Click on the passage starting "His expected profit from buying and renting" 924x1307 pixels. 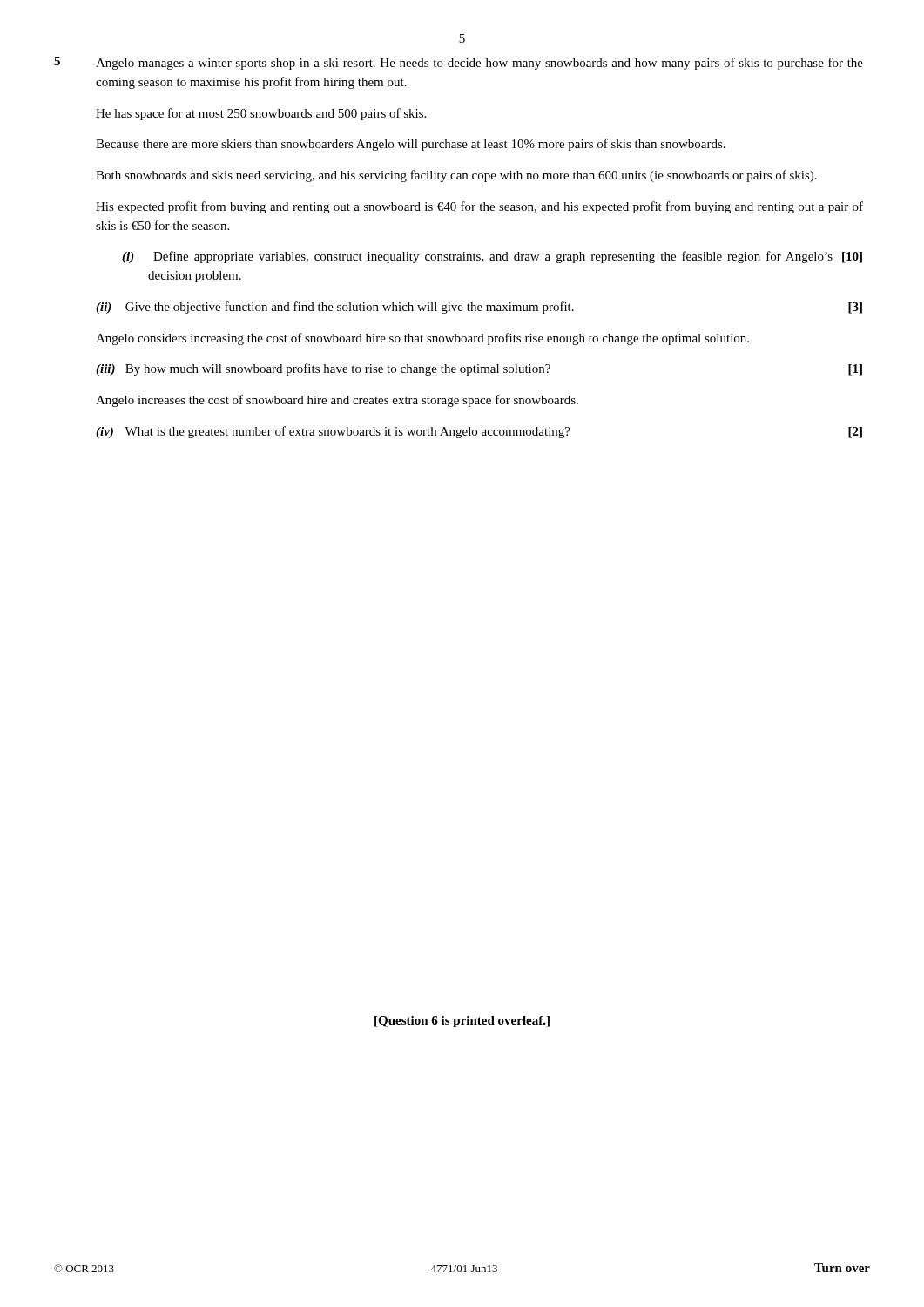479,216
